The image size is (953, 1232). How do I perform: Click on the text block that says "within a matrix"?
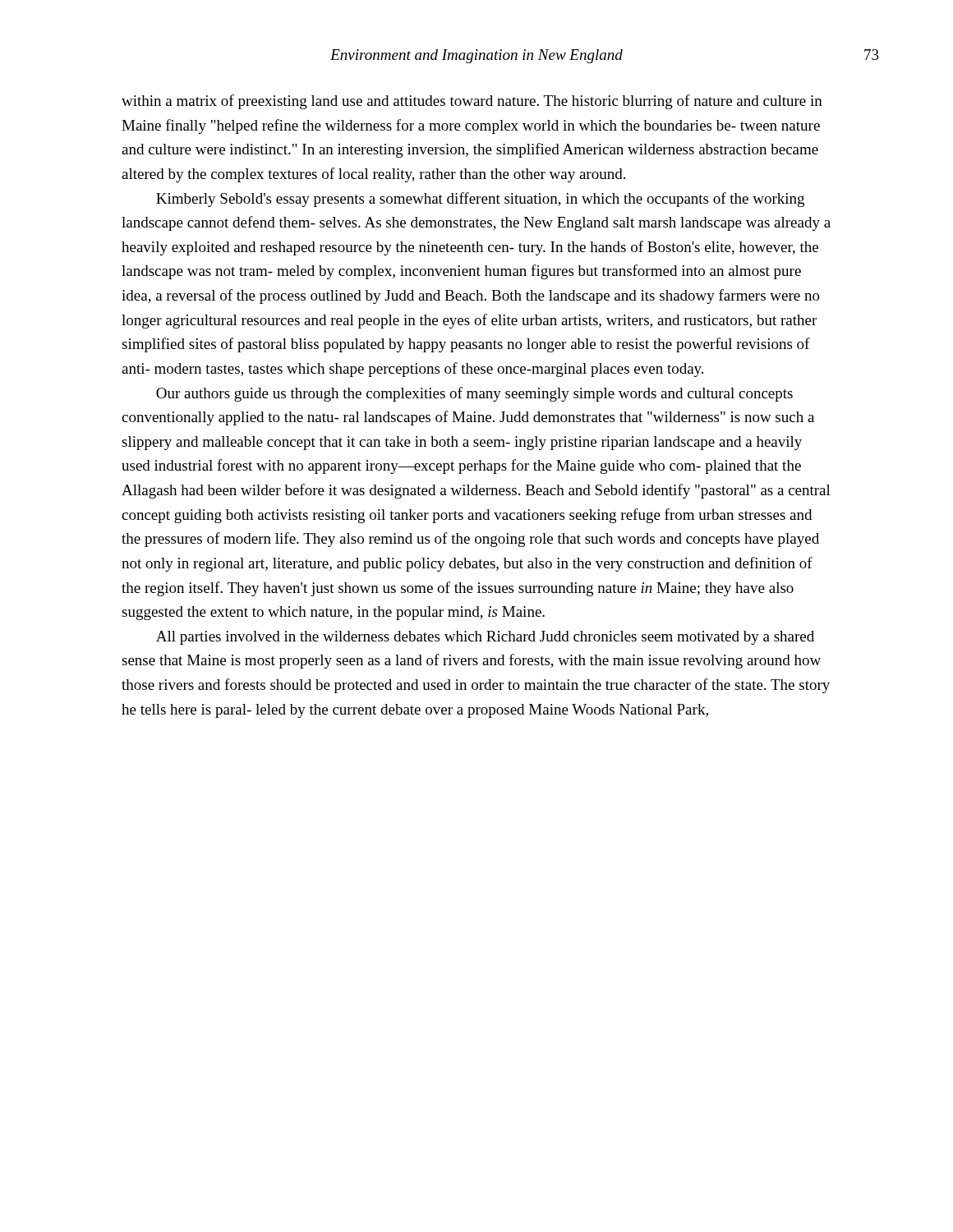click(x=472, y=137)
